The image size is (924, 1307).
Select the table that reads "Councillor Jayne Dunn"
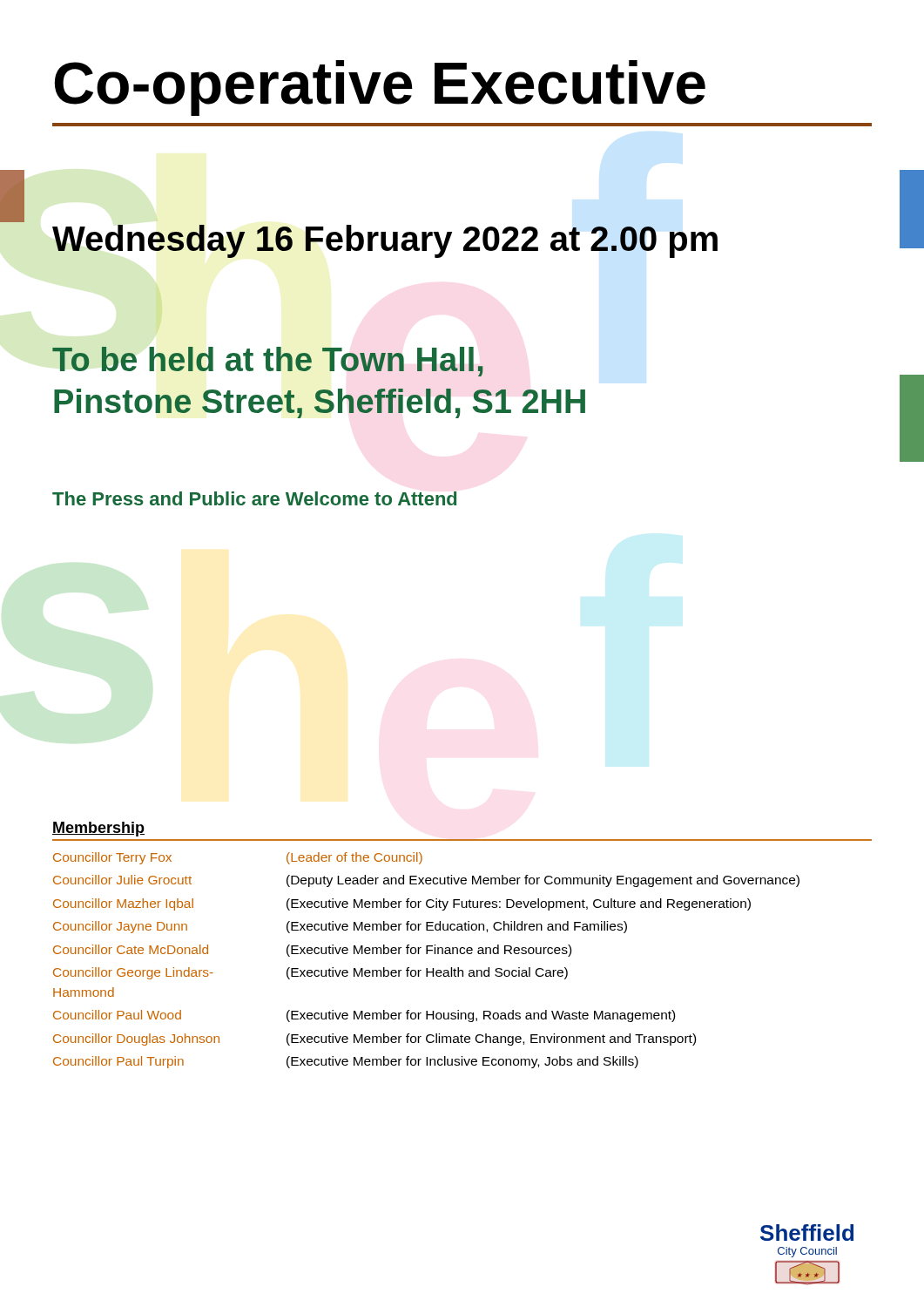click(x=462, y=960)
